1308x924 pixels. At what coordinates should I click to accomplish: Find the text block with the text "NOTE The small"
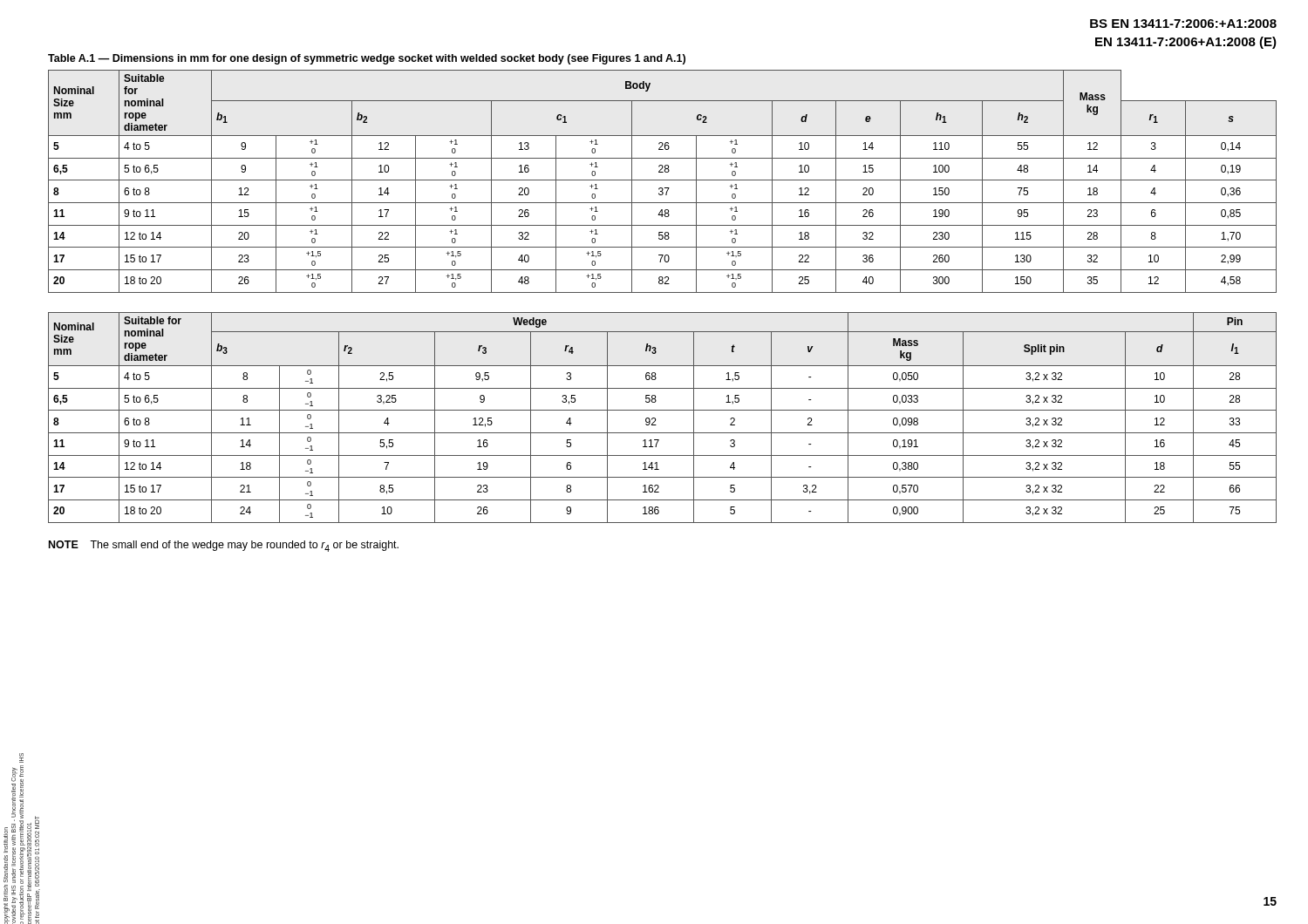coord(224,546)
